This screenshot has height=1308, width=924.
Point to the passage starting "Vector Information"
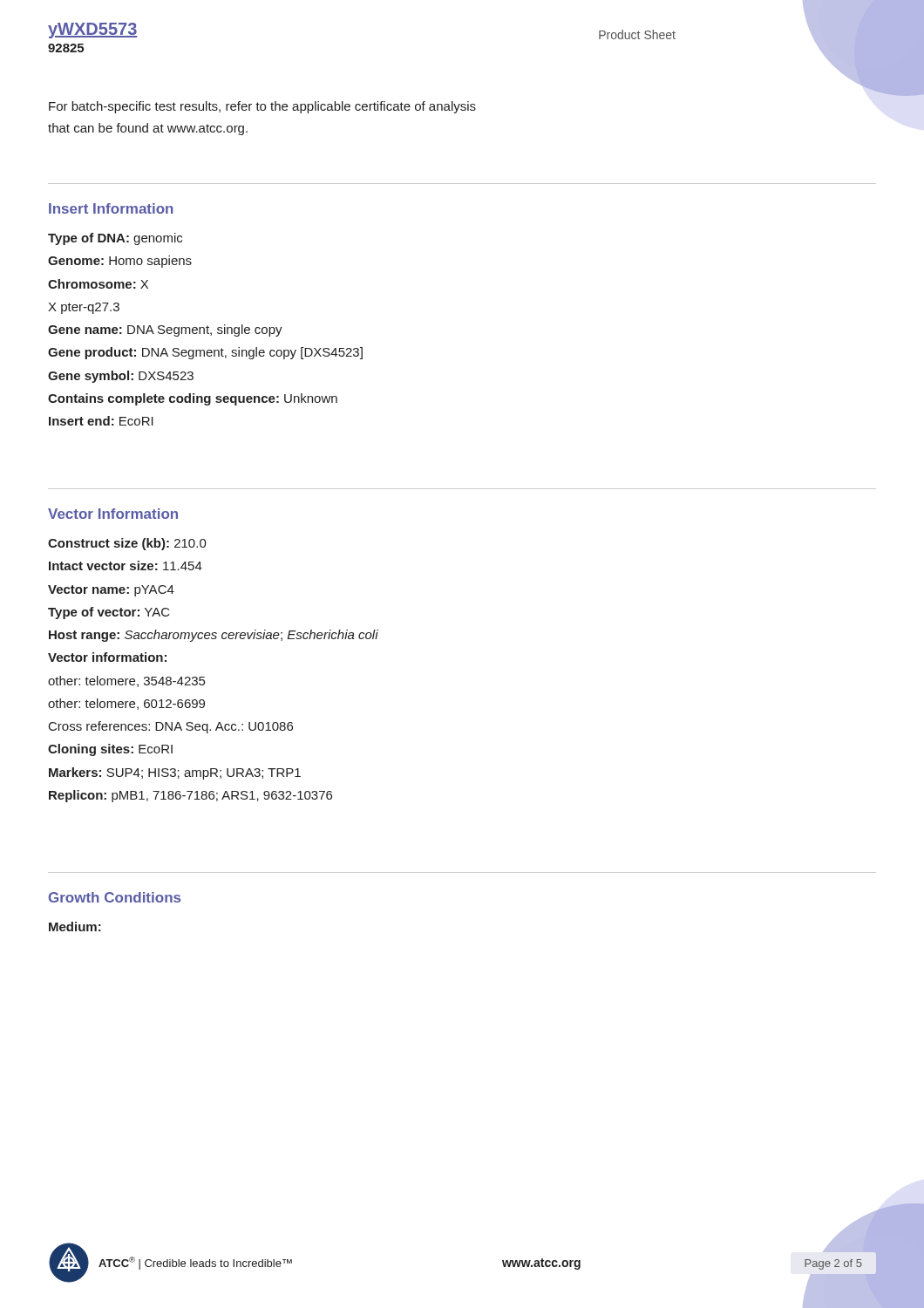(x=113, y=514)
